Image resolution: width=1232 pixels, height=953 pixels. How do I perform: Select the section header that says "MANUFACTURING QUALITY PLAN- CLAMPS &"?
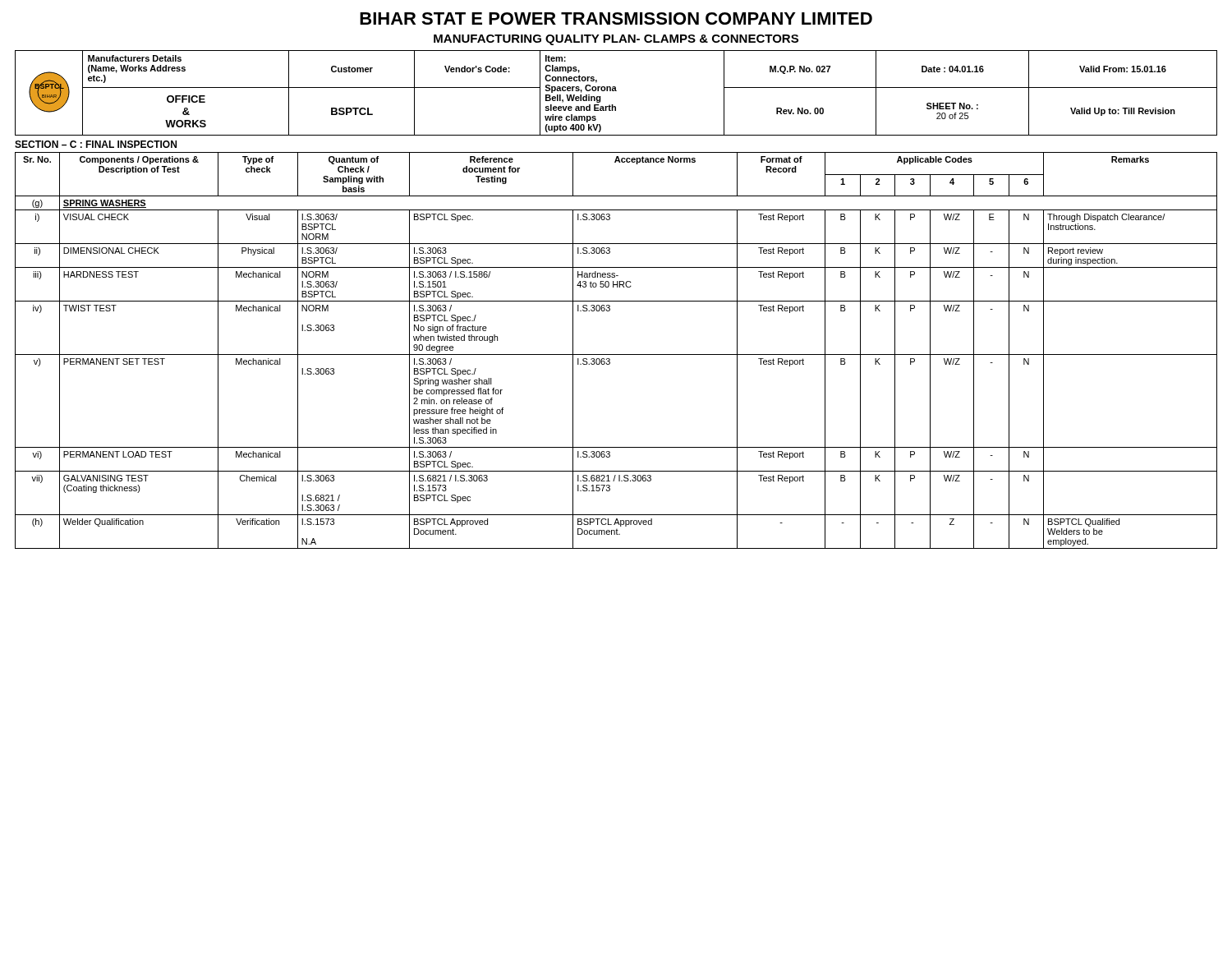tap(616, 38)
